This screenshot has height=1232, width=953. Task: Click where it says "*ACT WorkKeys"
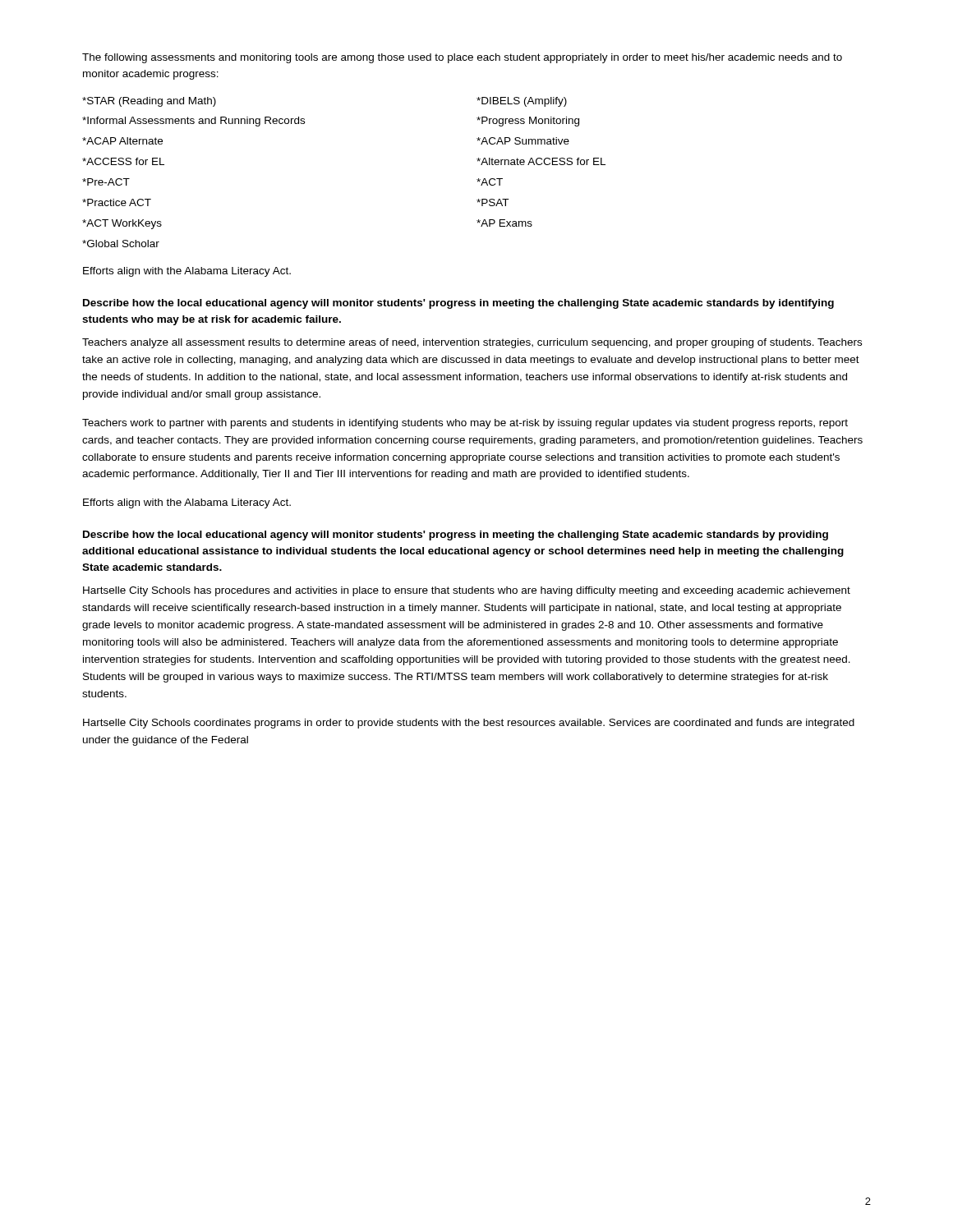coord(122,223)
